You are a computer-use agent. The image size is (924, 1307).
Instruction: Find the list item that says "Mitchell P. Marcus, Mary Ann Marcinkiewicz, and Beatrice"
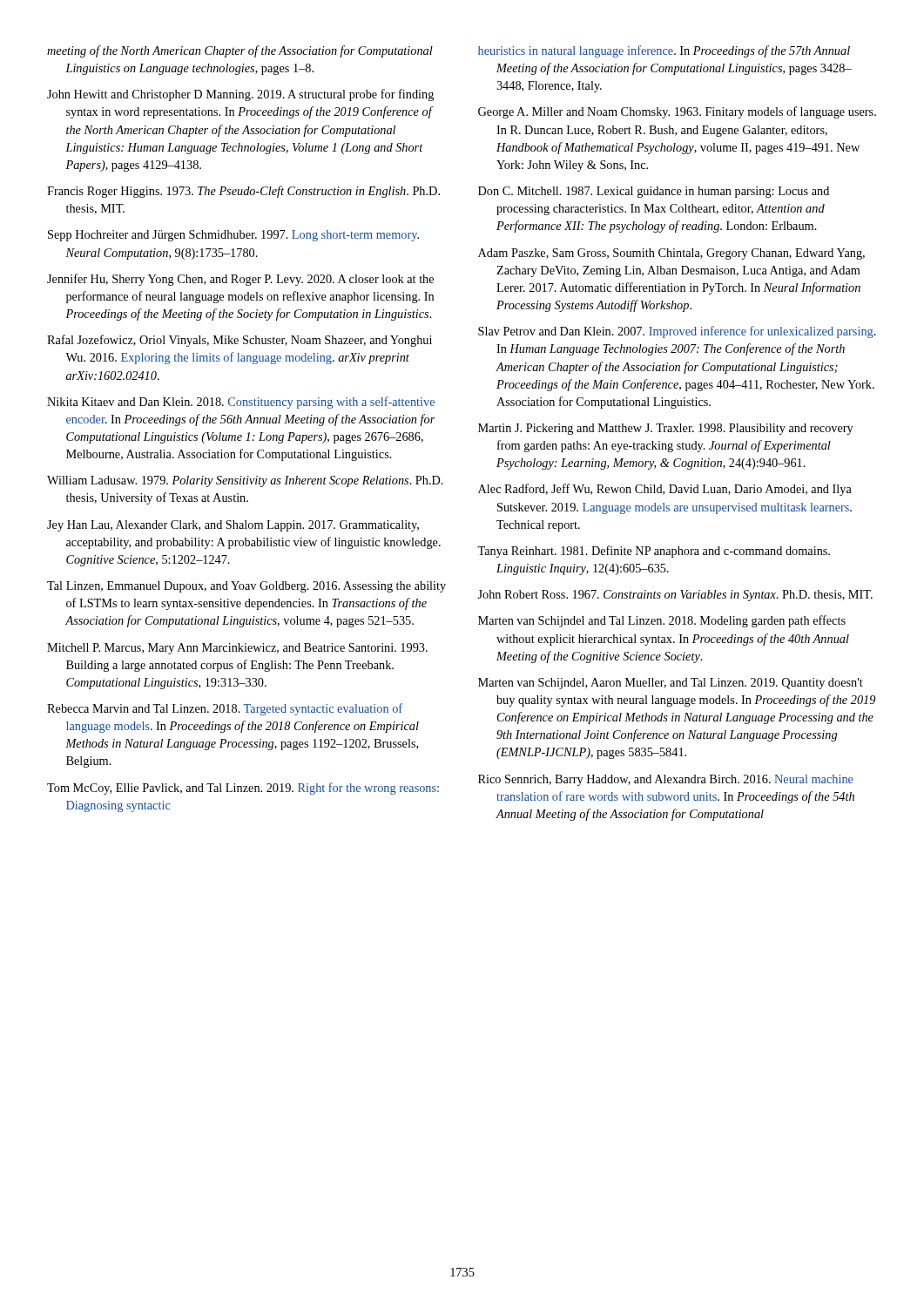238,665
